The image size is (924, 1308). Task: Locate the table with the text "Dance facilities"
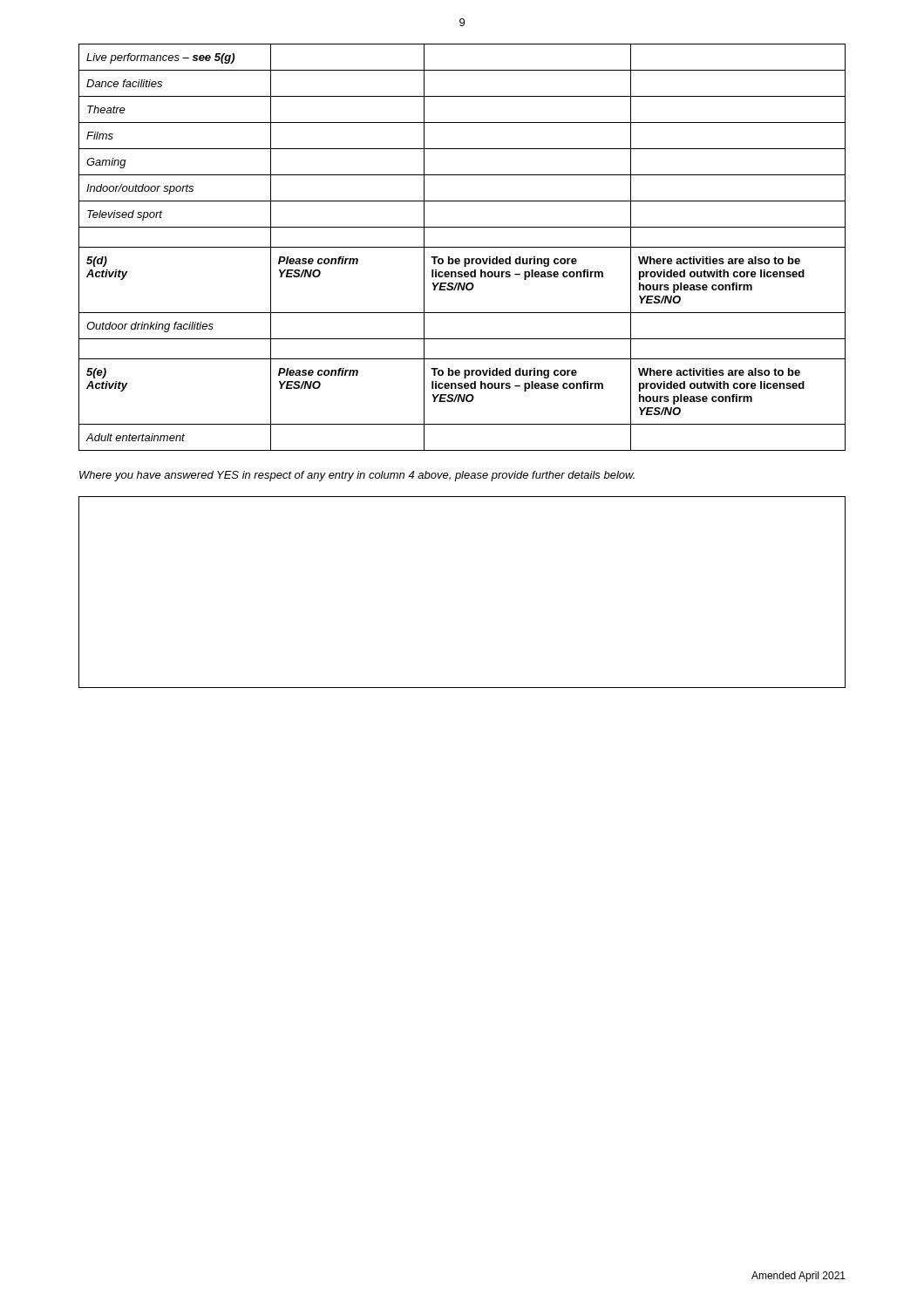[x=462, y=247]
